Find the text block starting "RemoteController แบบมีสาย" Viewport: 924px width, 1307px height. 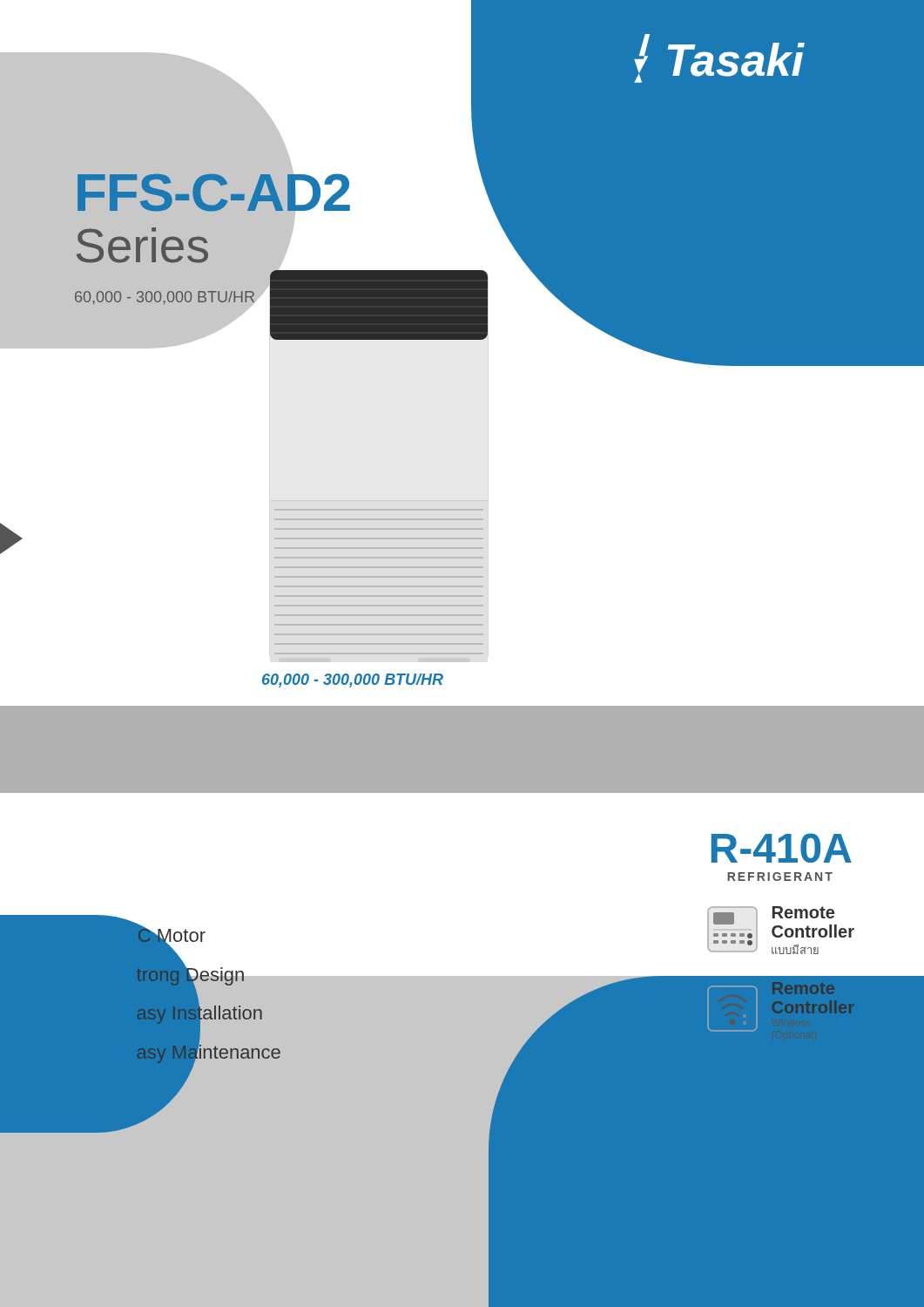(x=813, y=931)
